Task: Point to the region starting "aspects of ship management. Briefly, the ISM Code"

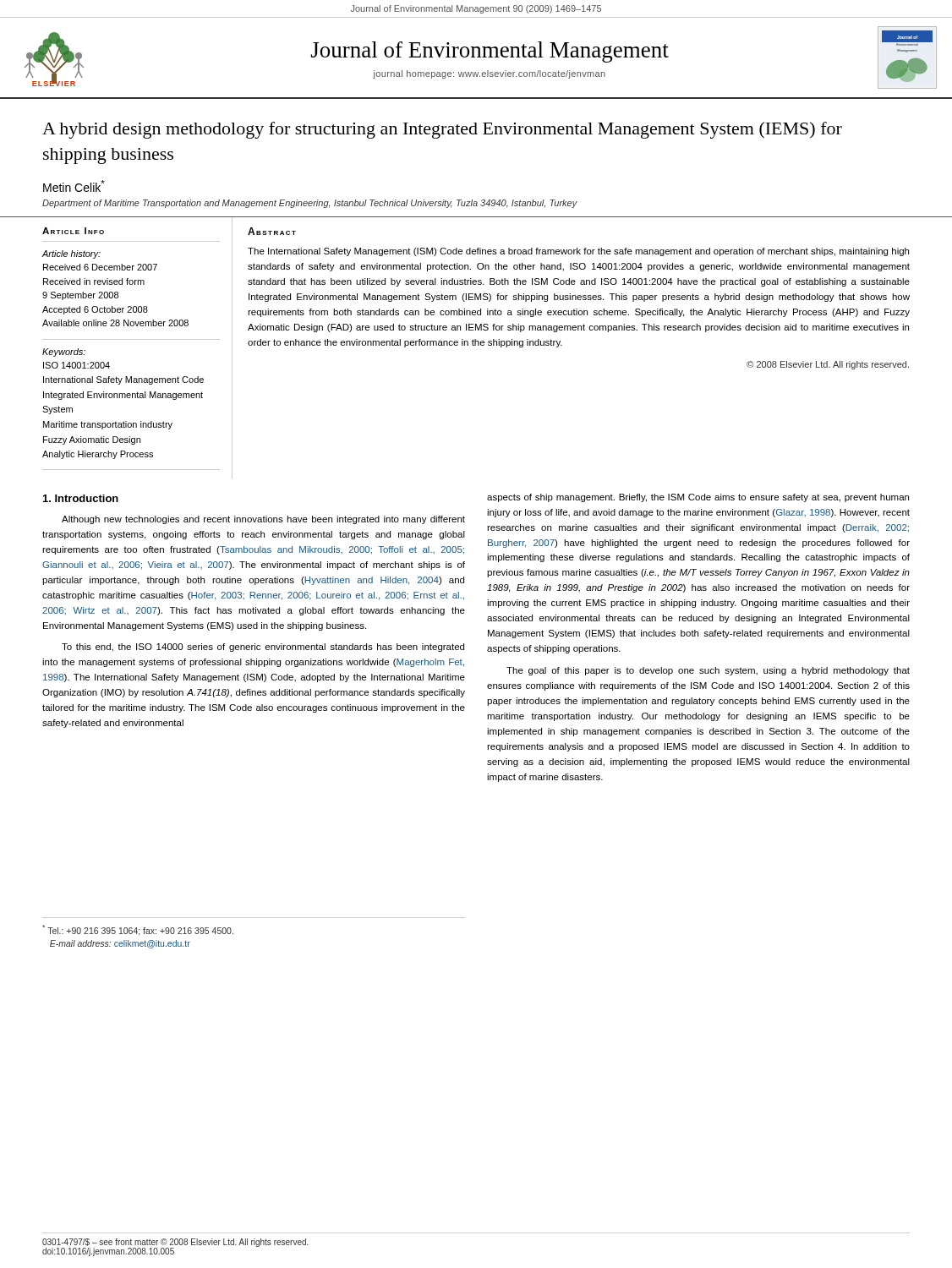Action: pyautogui.click(x=698, y=573)
